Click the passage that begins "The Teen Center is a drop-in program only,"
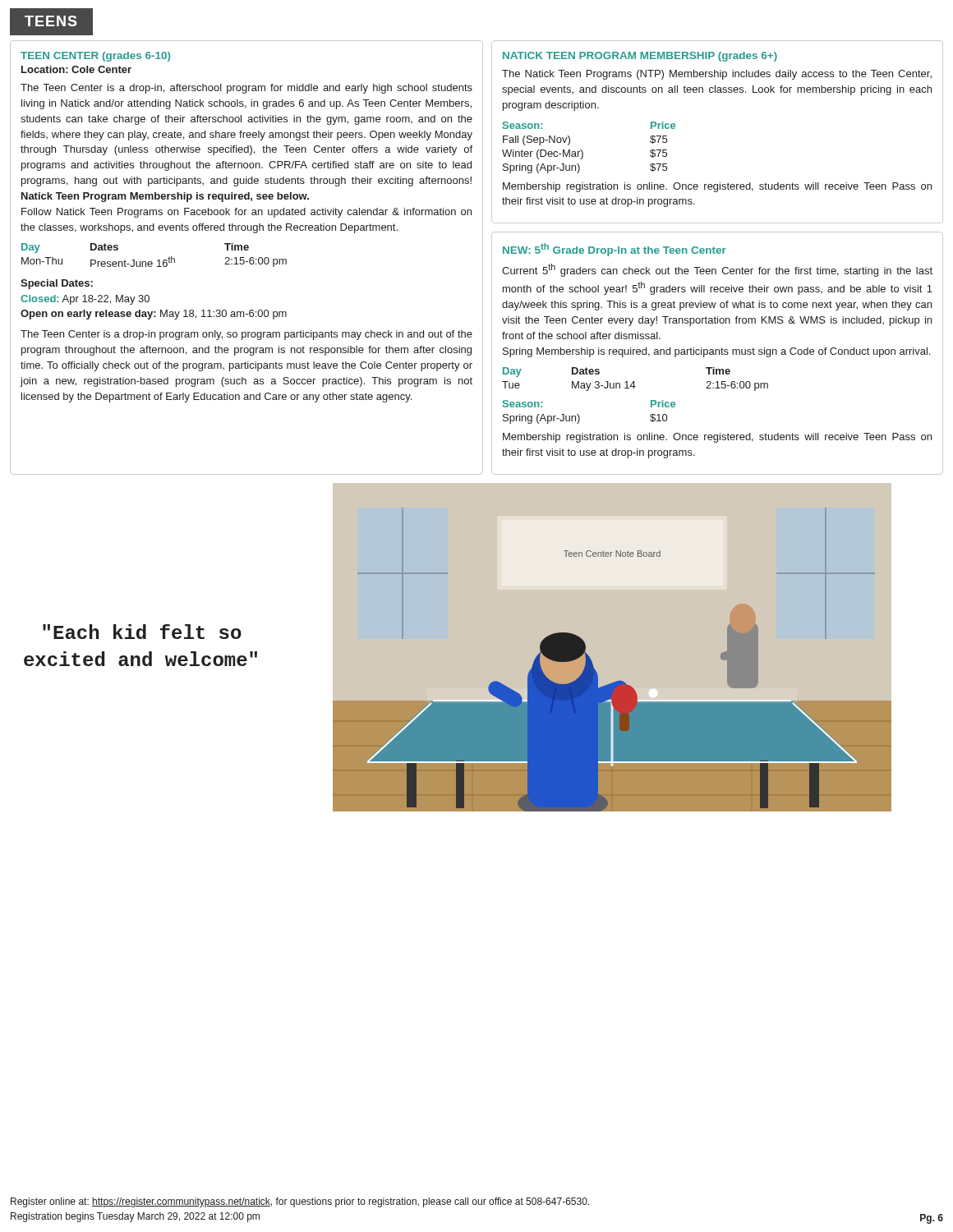The height and width of the screenshot is (1232, 953). pos(246,366)
